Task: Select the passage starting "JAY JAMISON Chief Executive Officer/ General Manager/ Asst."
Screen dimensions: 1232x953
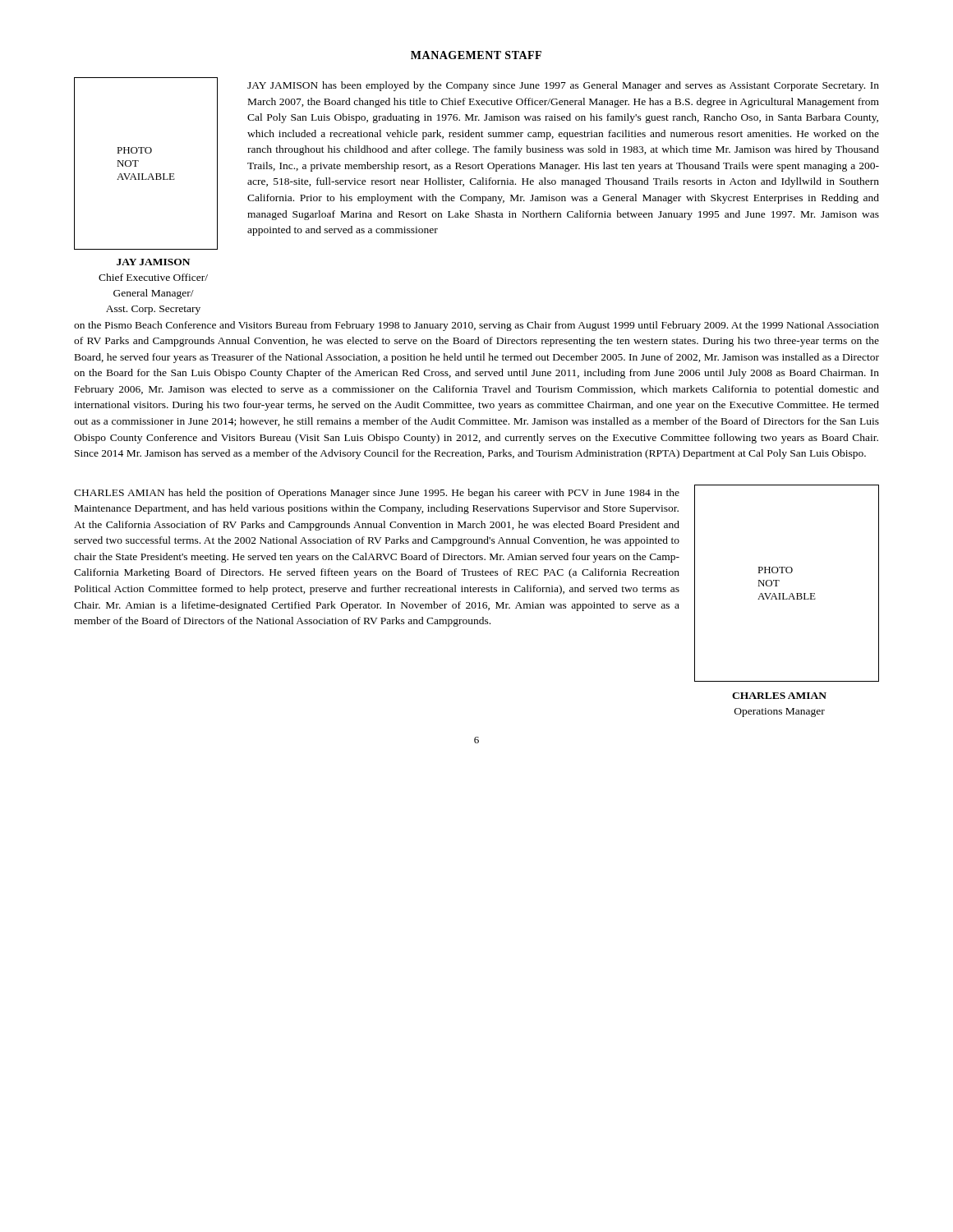Action: tap(153, 285)
